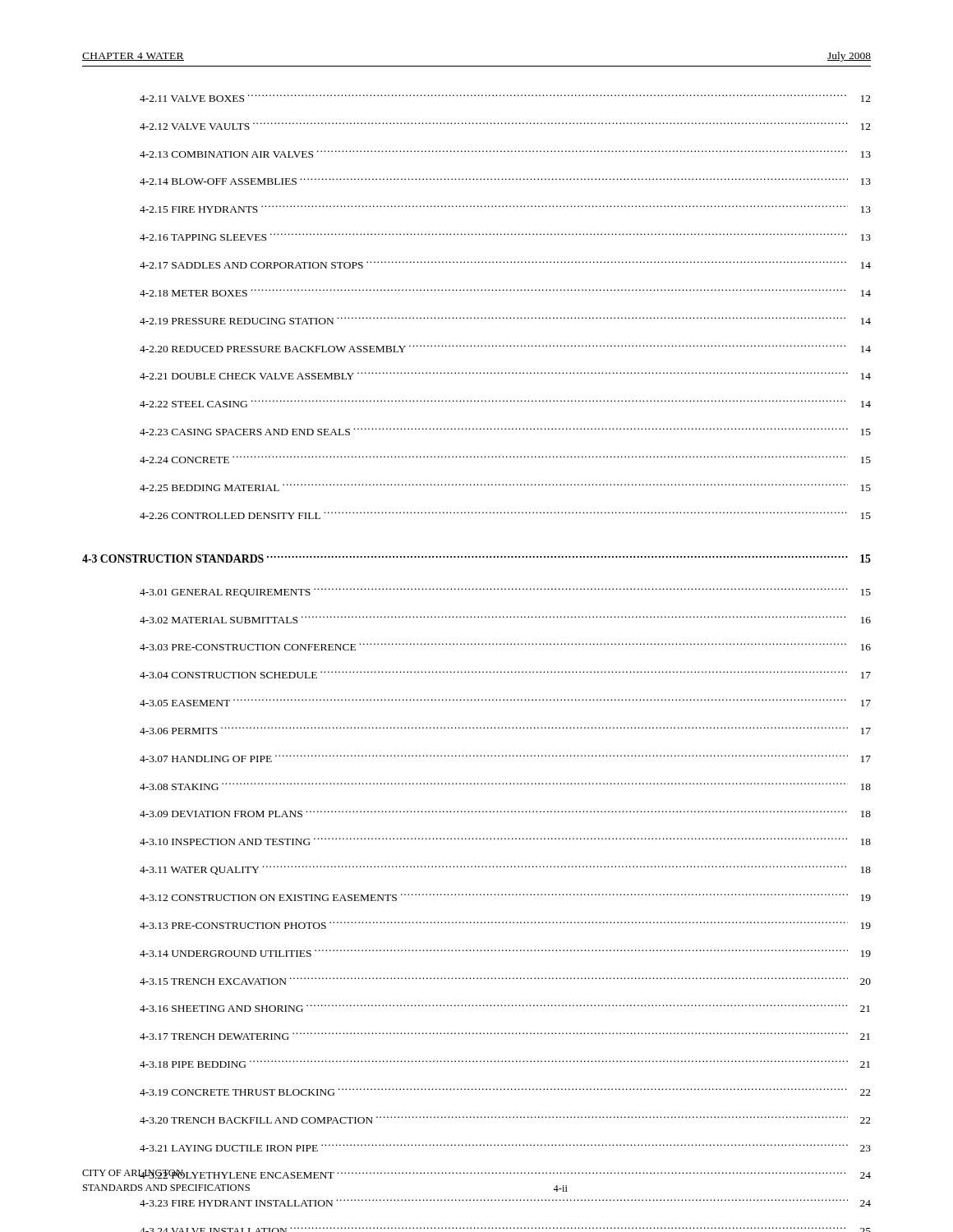Select the list item that reads "4-2.26 CONTROLLED DENSITY FILL"
This screenshot has height=1232, width=953.
click(x=505, y=513)
